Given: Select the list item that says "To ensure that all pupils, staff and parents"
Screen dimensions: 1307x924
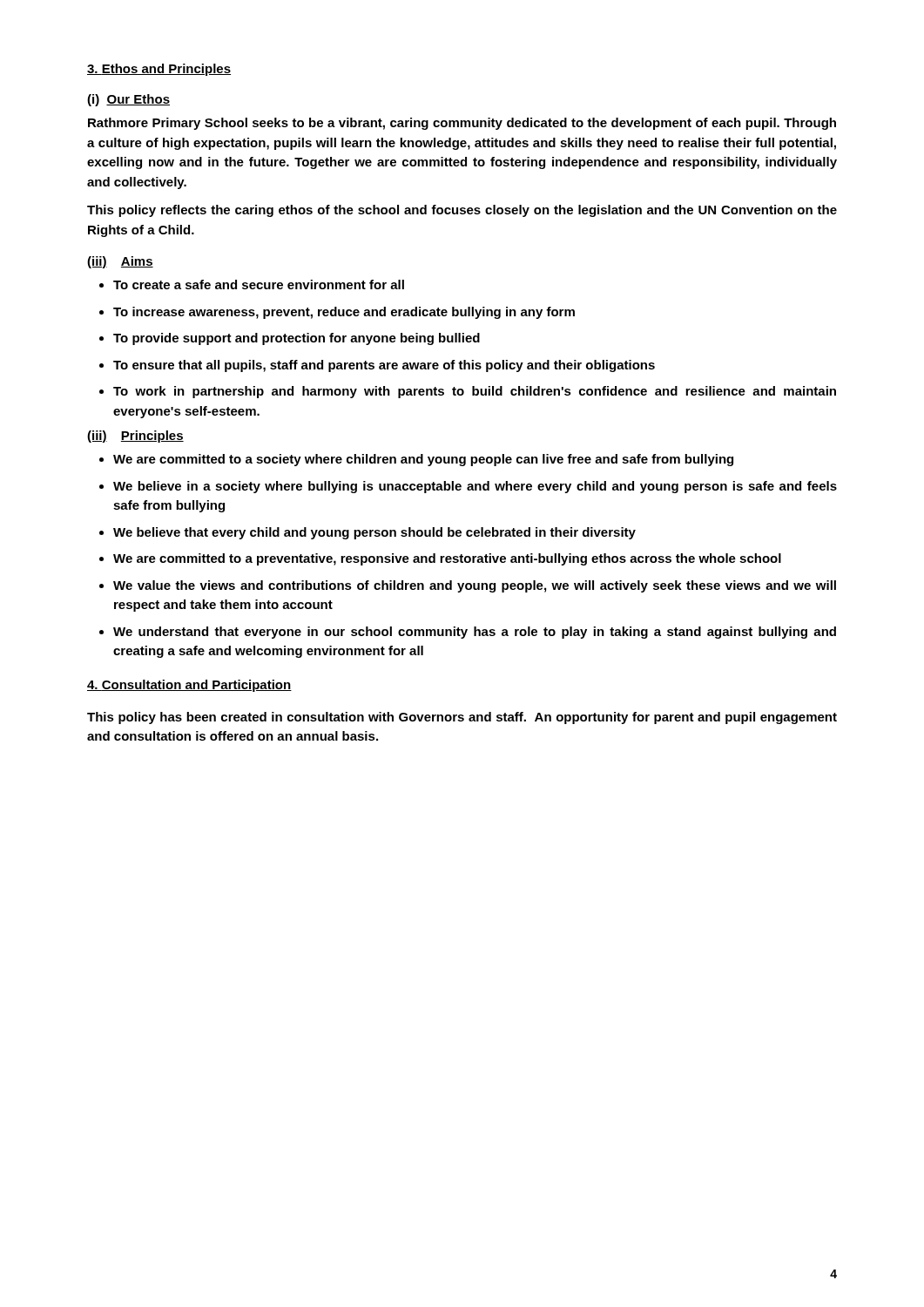Looking at the screenshot, I should (x=384, y=364).
